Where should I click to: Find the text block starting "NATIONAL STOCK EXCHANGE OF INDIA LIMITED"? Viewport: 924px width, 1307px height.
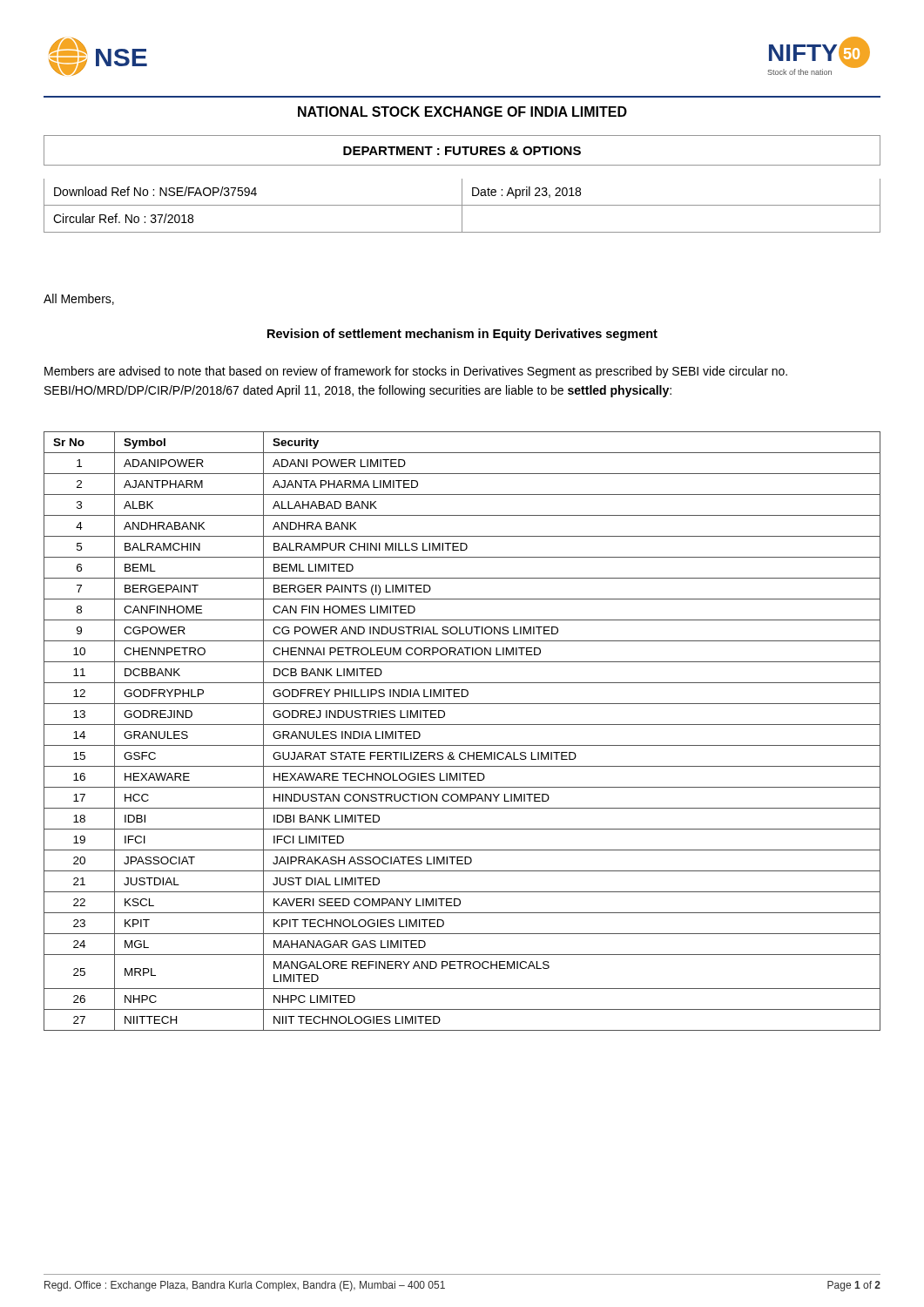pyautogui.click(x=462, y=112)
